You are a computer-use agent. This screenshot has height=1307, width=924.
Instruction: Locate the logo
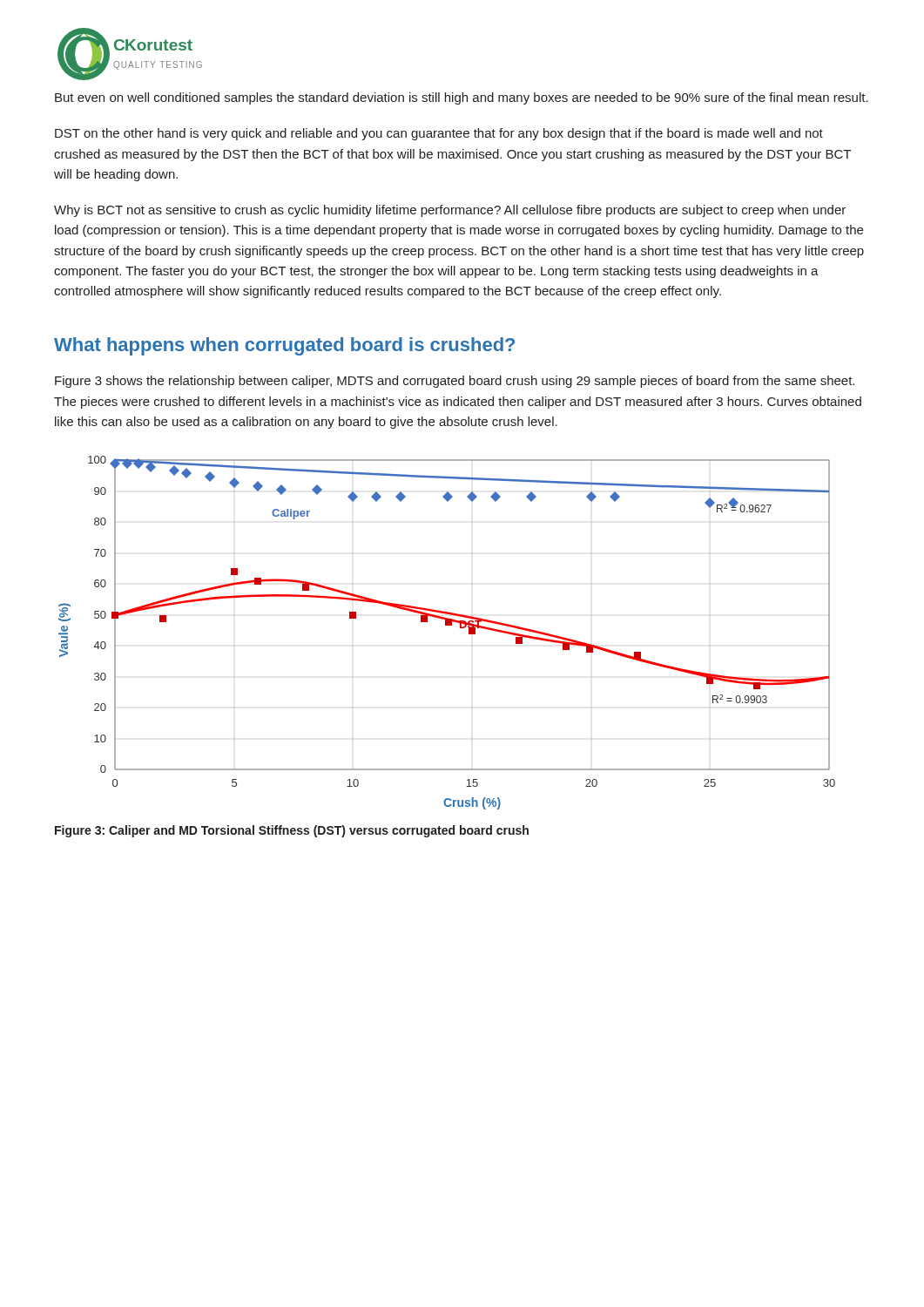tap(141, 54)
